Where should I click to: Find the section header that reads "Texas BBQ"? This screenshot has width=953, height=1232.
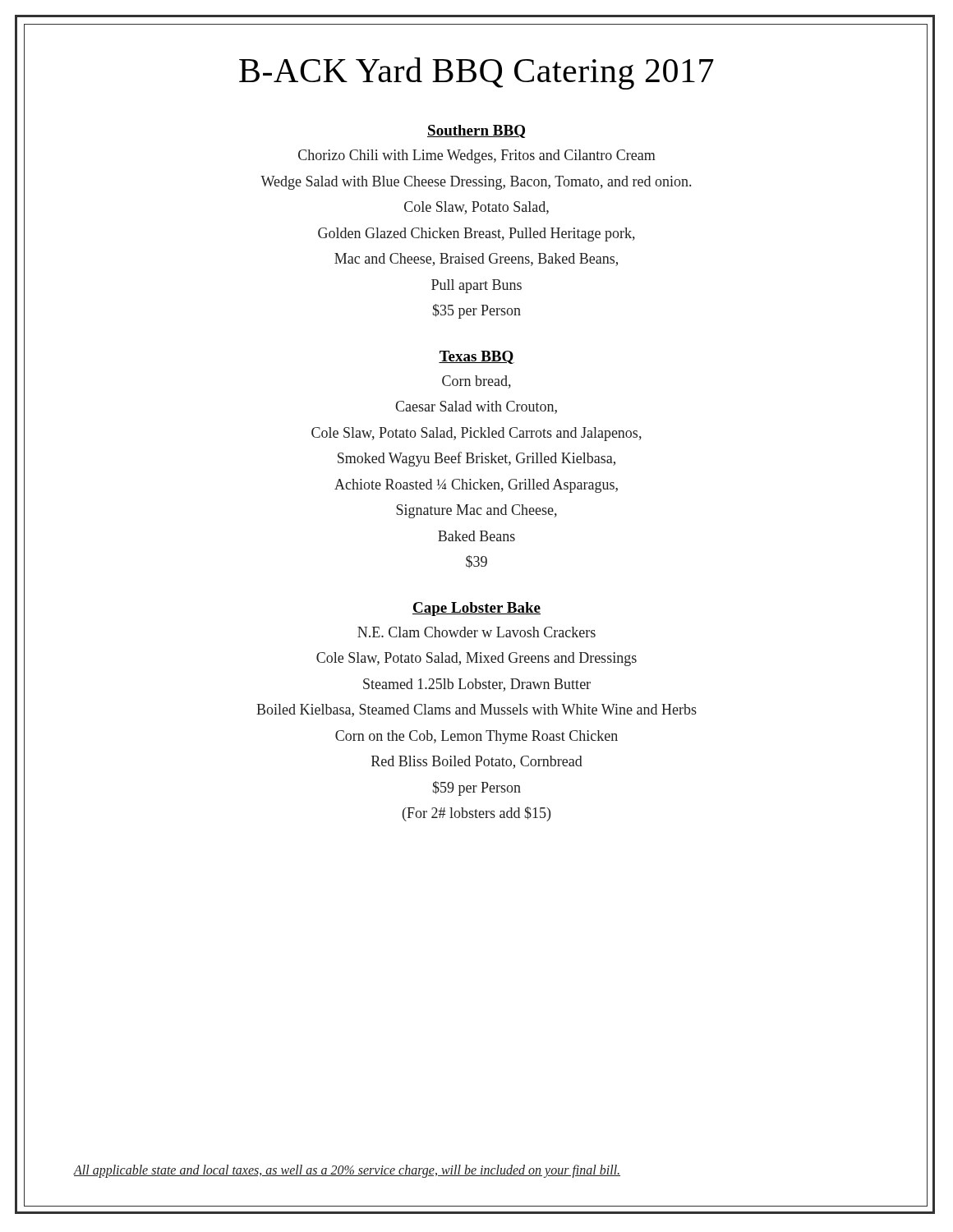point(476,356)
